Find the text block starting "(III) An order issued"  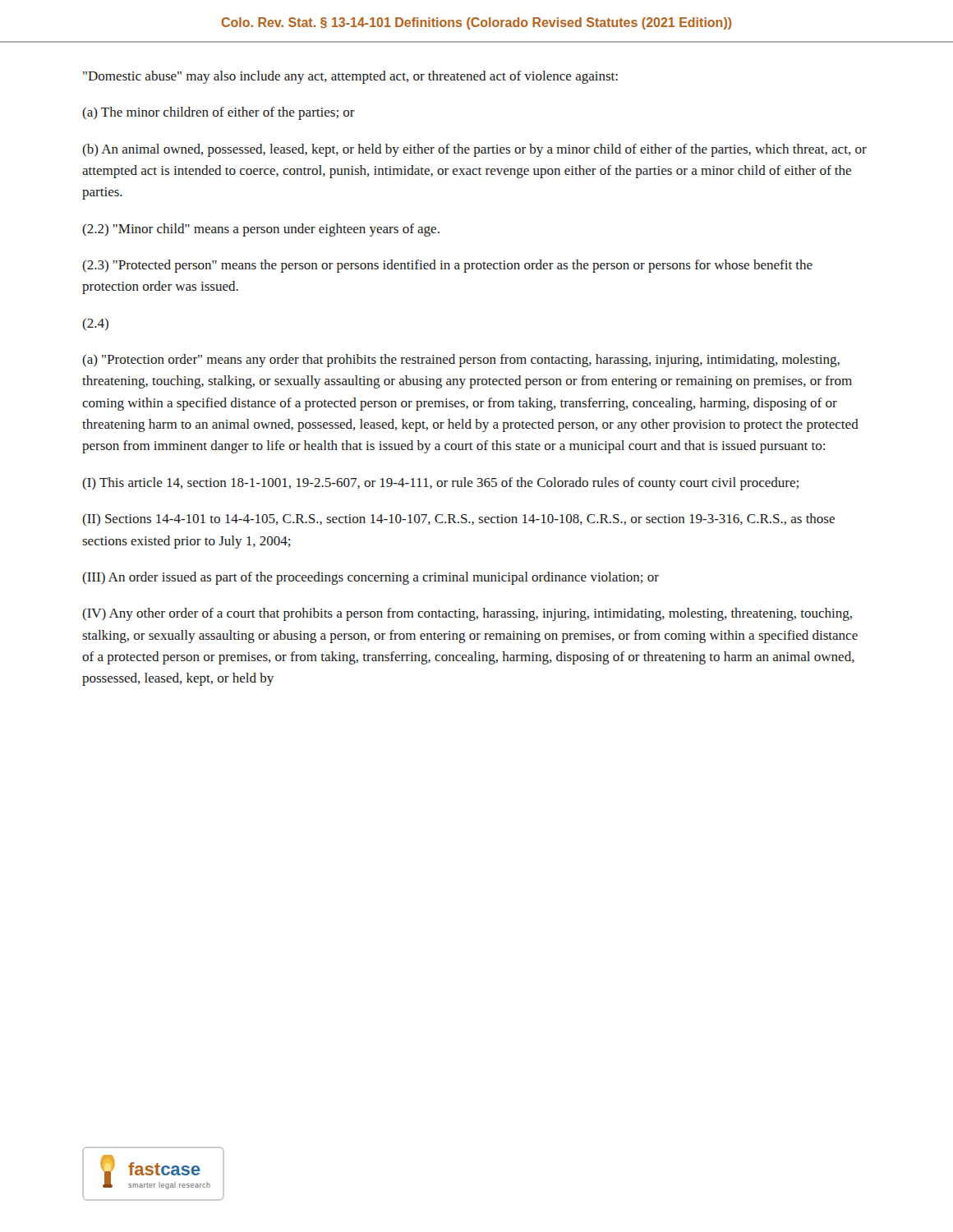(x=371, y=577)
